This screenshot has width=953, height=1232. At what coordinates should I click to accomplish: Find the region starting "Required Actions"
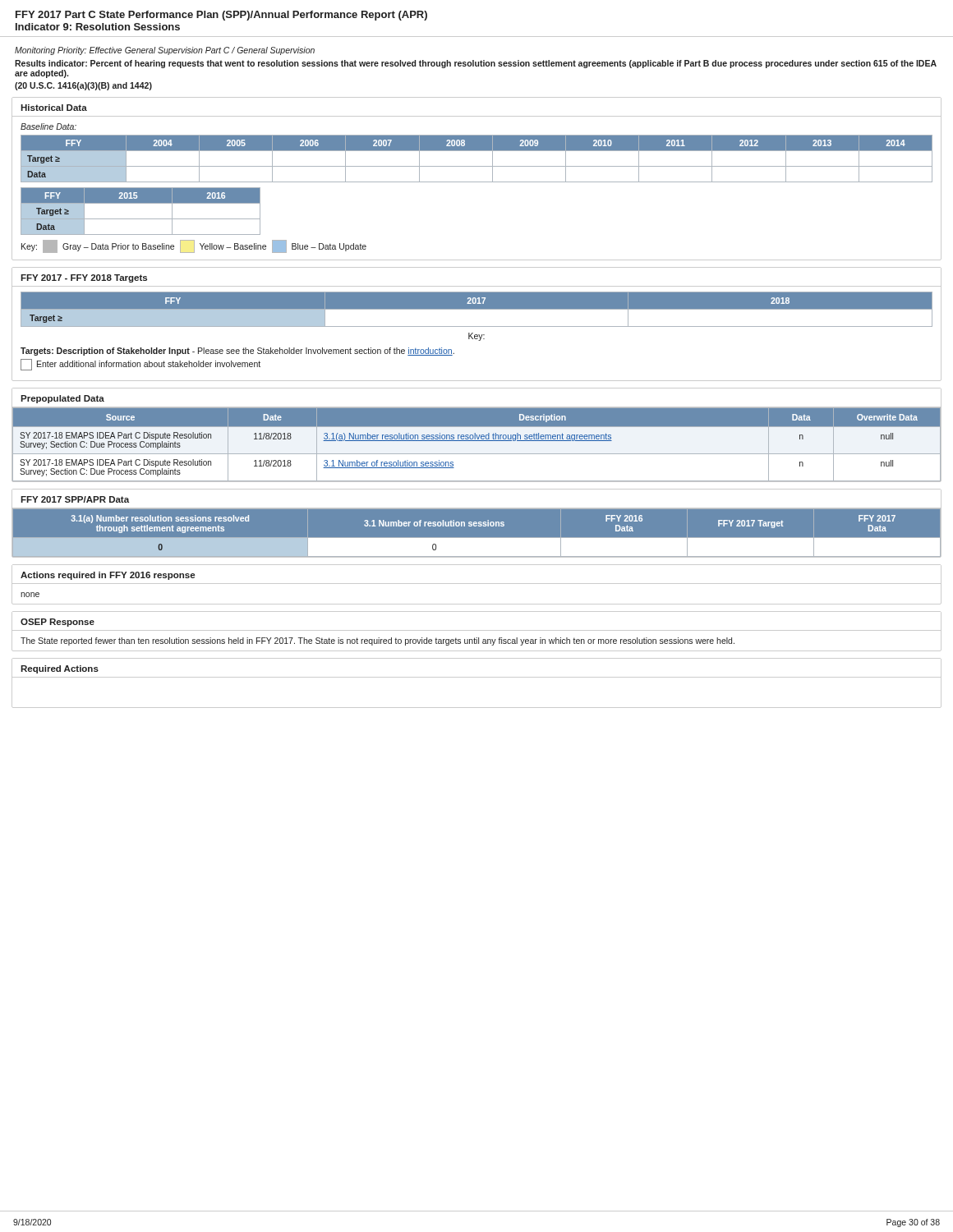(x=60, y=669)
